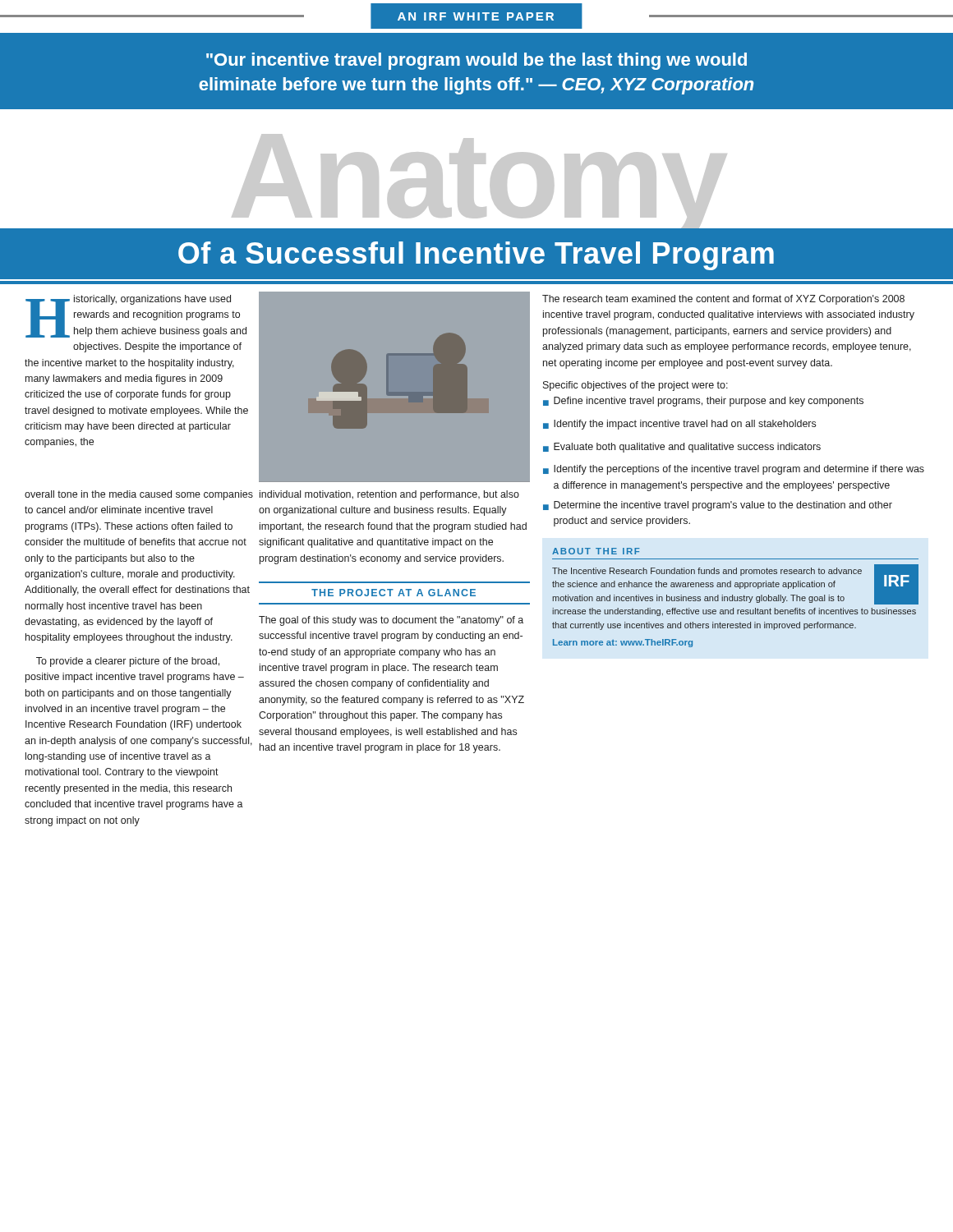Click on the text starting "The goal of this study"
The image size is (953, 1232).
[392, 684]
